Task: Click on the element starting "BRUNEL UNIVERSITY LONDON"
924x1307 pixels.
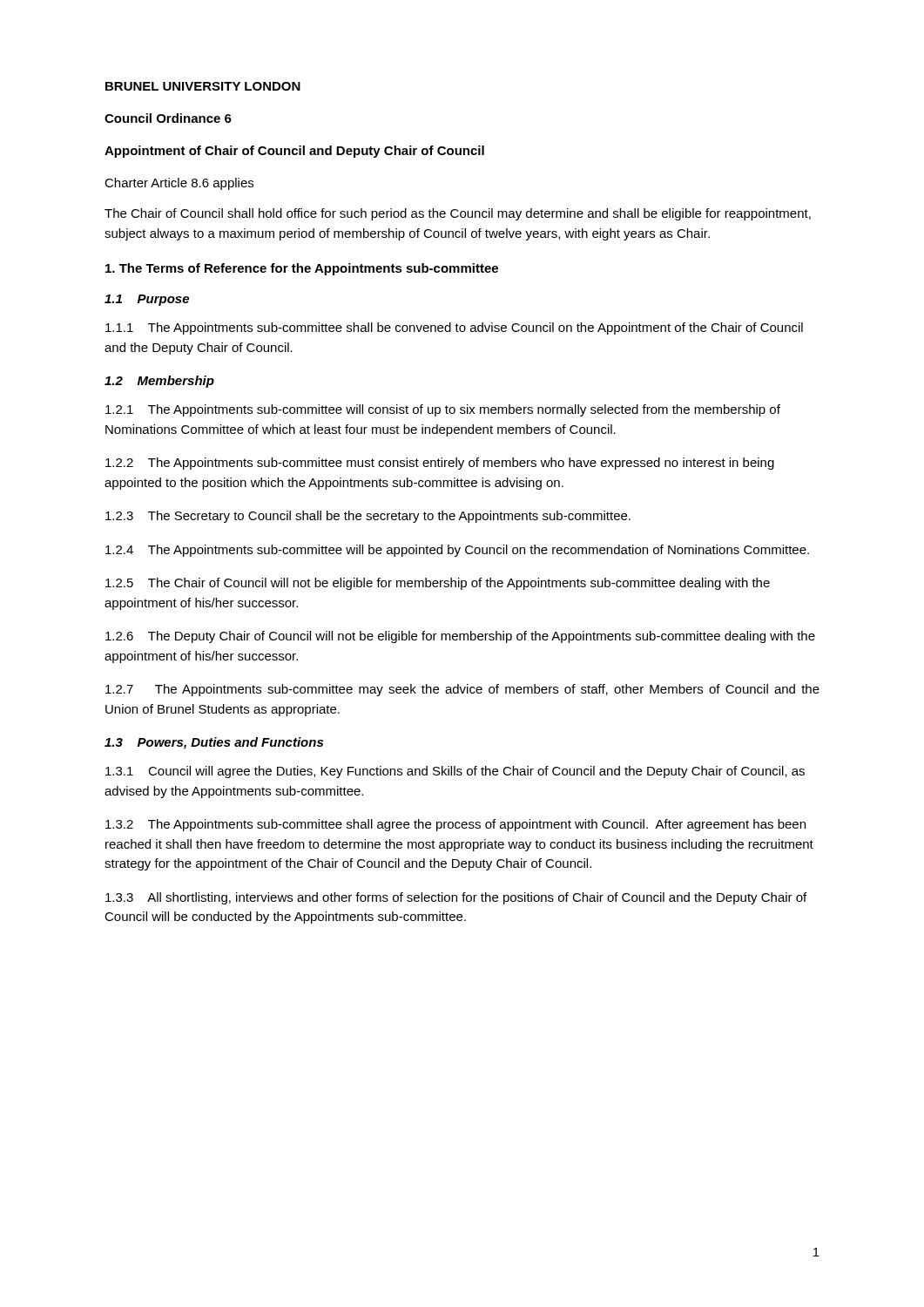Action: coord(203,86)
